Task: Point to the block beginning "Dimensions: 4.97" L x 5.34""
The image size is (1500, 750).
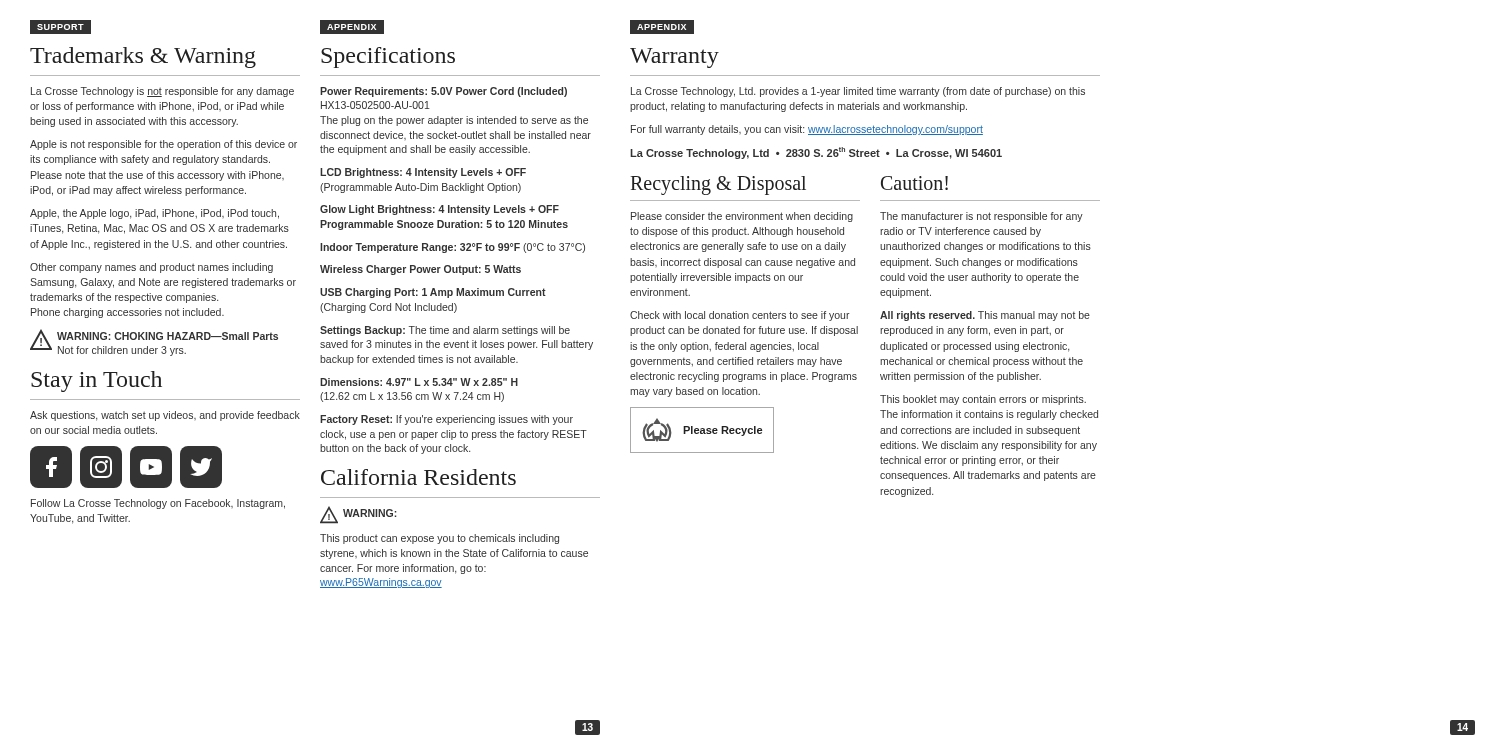Action: click(x=419, y=389)
